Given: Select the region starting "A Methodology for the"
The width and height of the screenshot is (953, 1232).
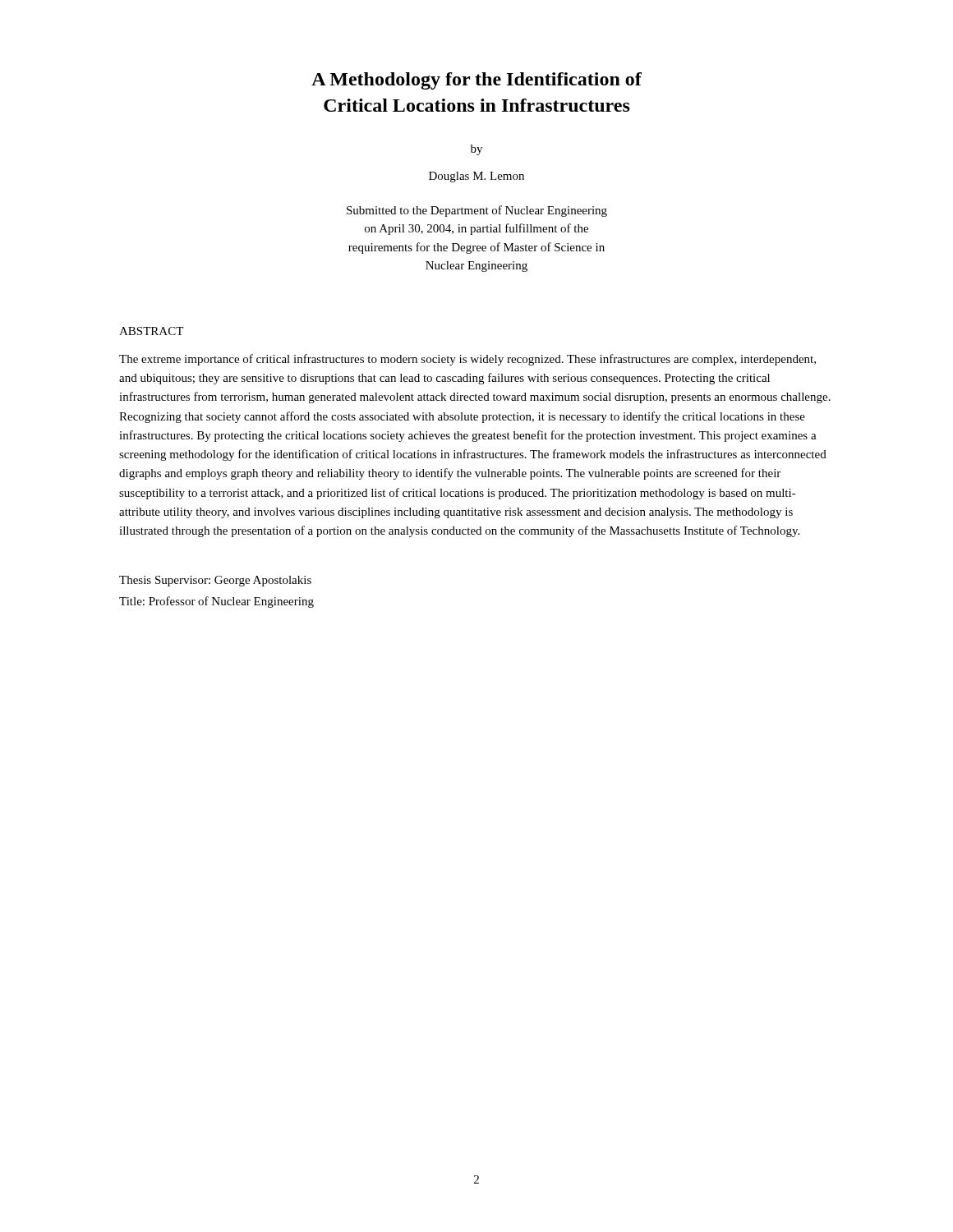Looking at the screenshot, I should pos(476,92).
